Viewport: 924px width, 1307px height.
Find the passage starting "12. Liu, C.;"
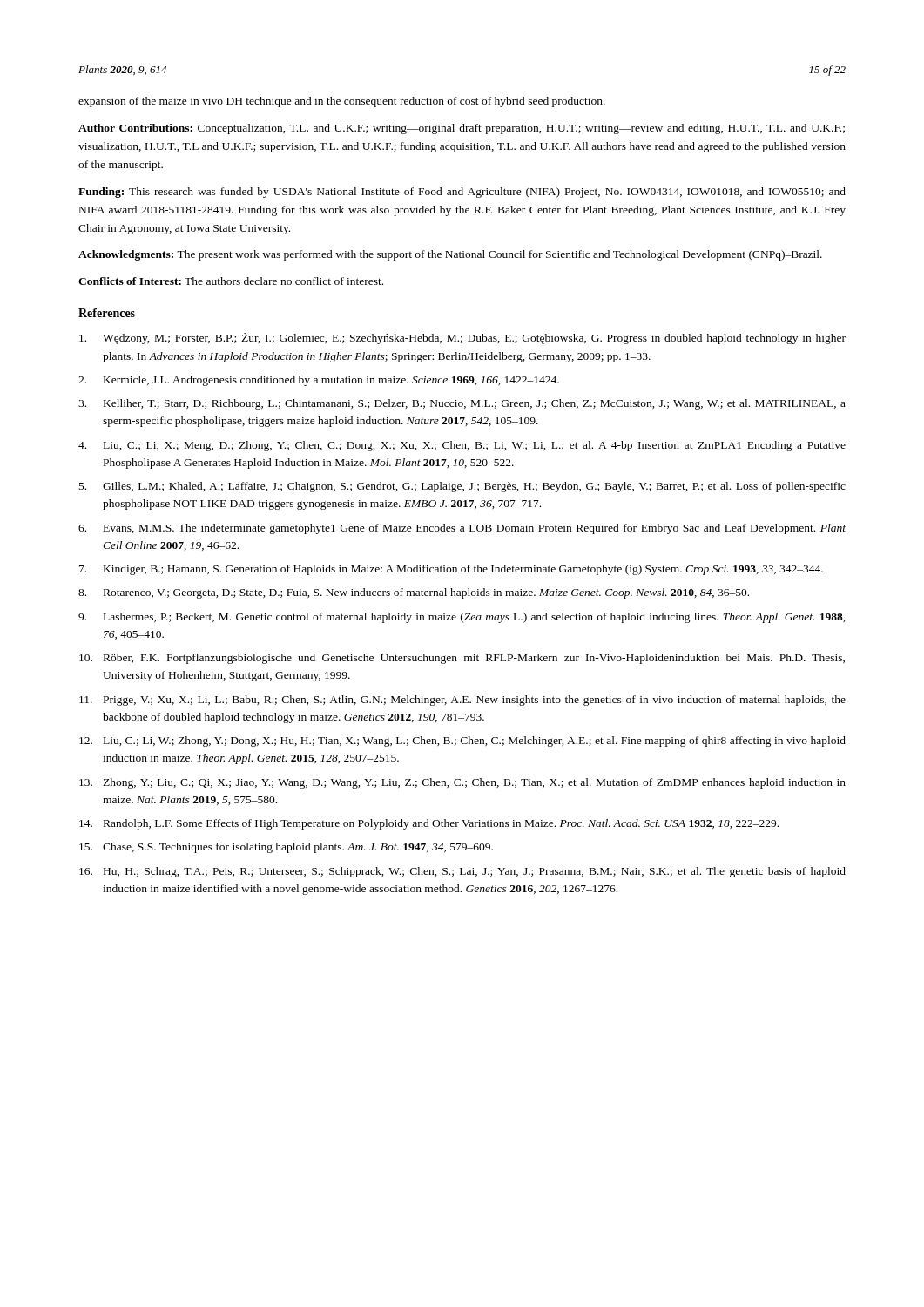[x=462, y=750]
